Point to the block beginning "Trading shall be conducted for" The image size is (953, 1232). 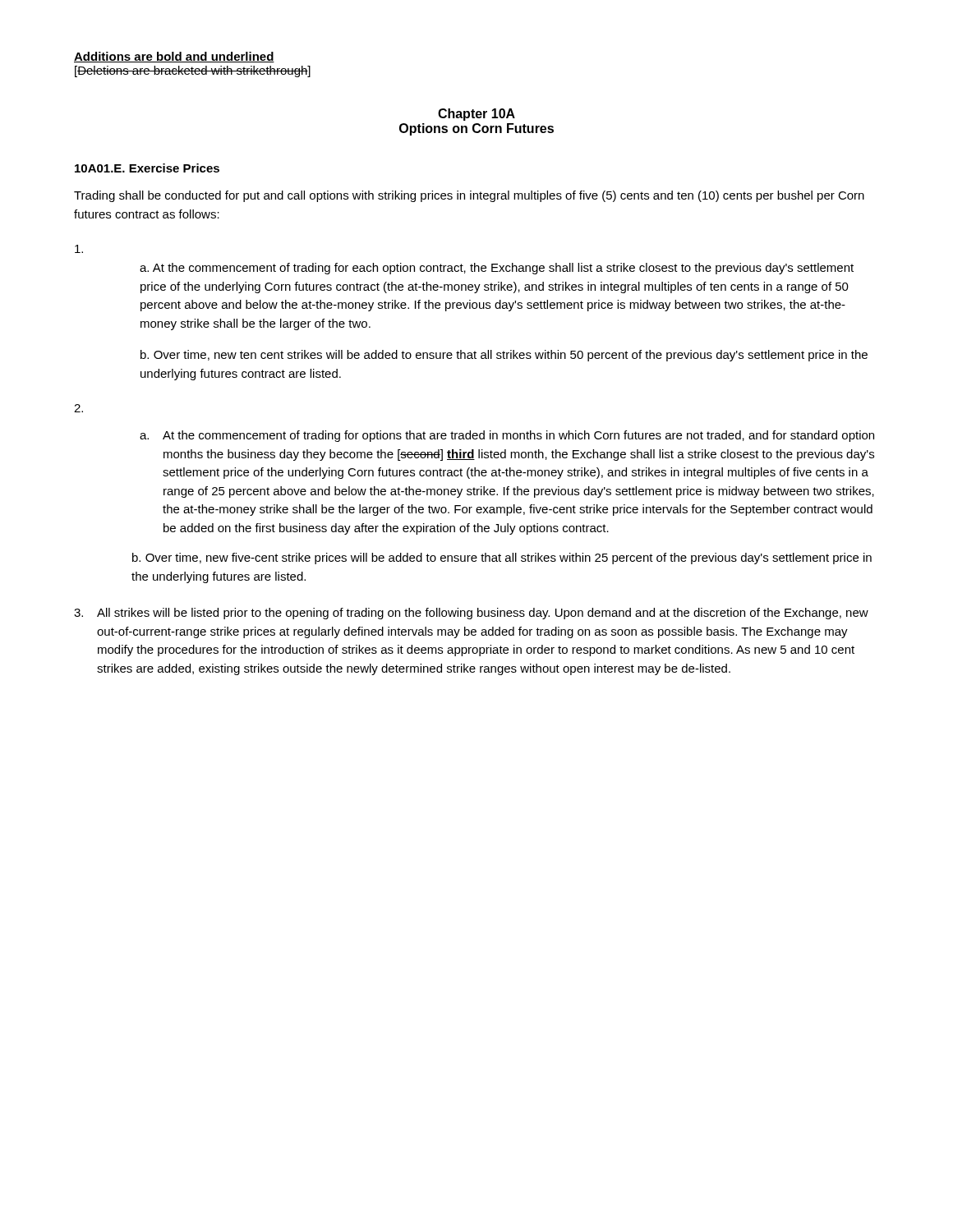click(x=469, y=204)
